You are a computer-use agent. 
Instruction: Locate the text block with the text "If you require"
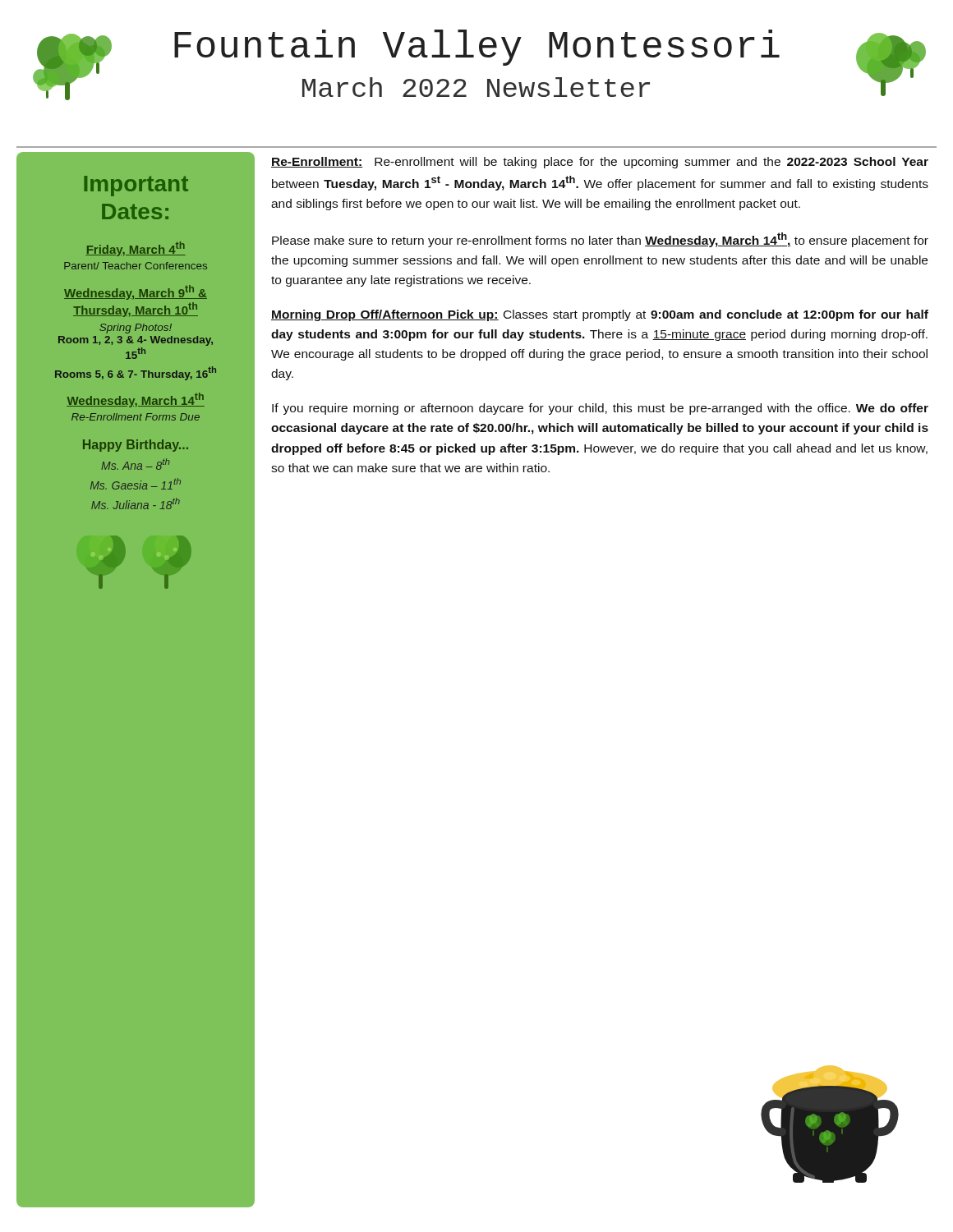click(600, 438)
